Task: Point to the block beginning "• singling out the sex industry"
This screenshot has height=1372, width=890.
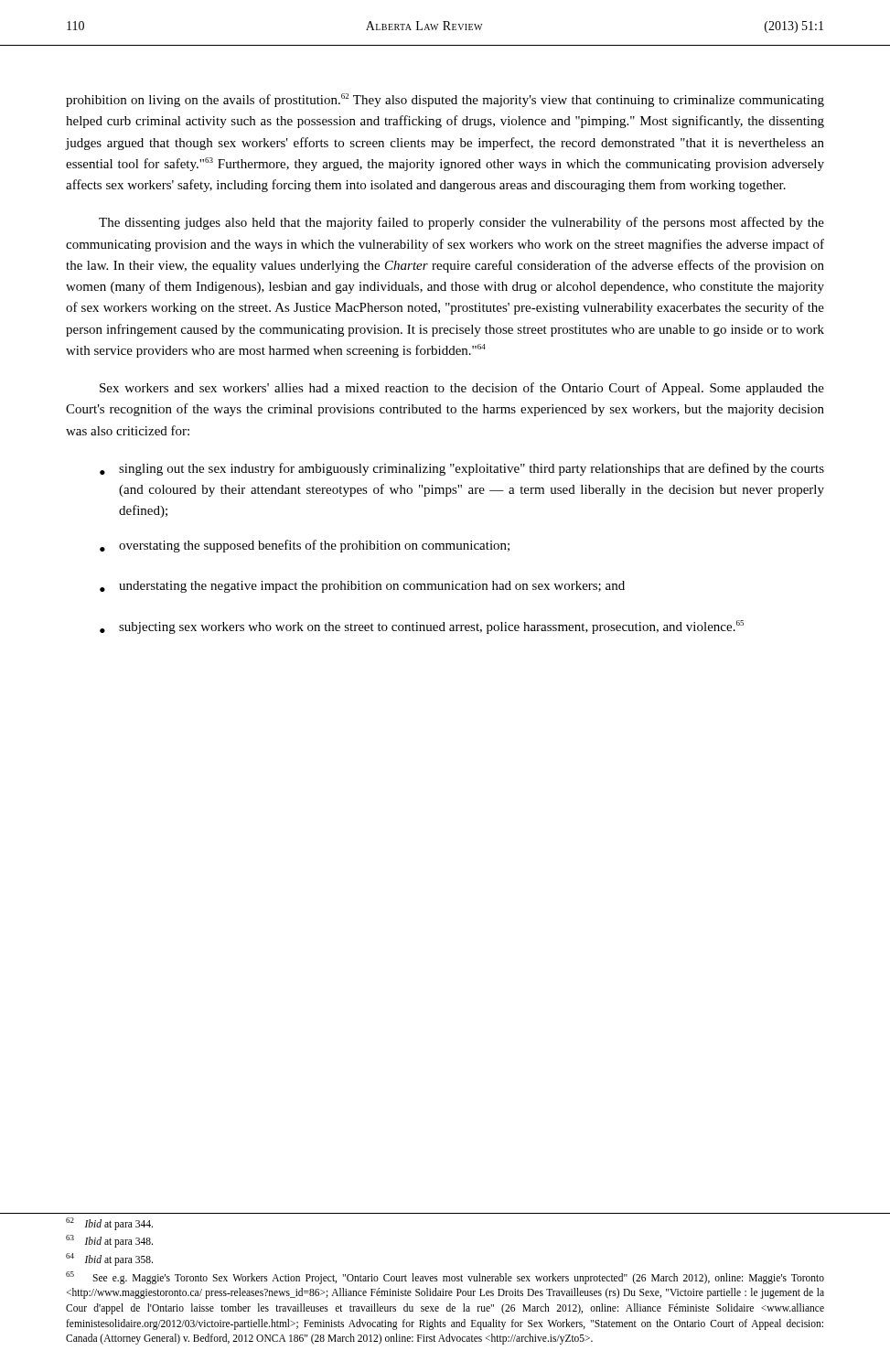Action: [x=461, y=490]
